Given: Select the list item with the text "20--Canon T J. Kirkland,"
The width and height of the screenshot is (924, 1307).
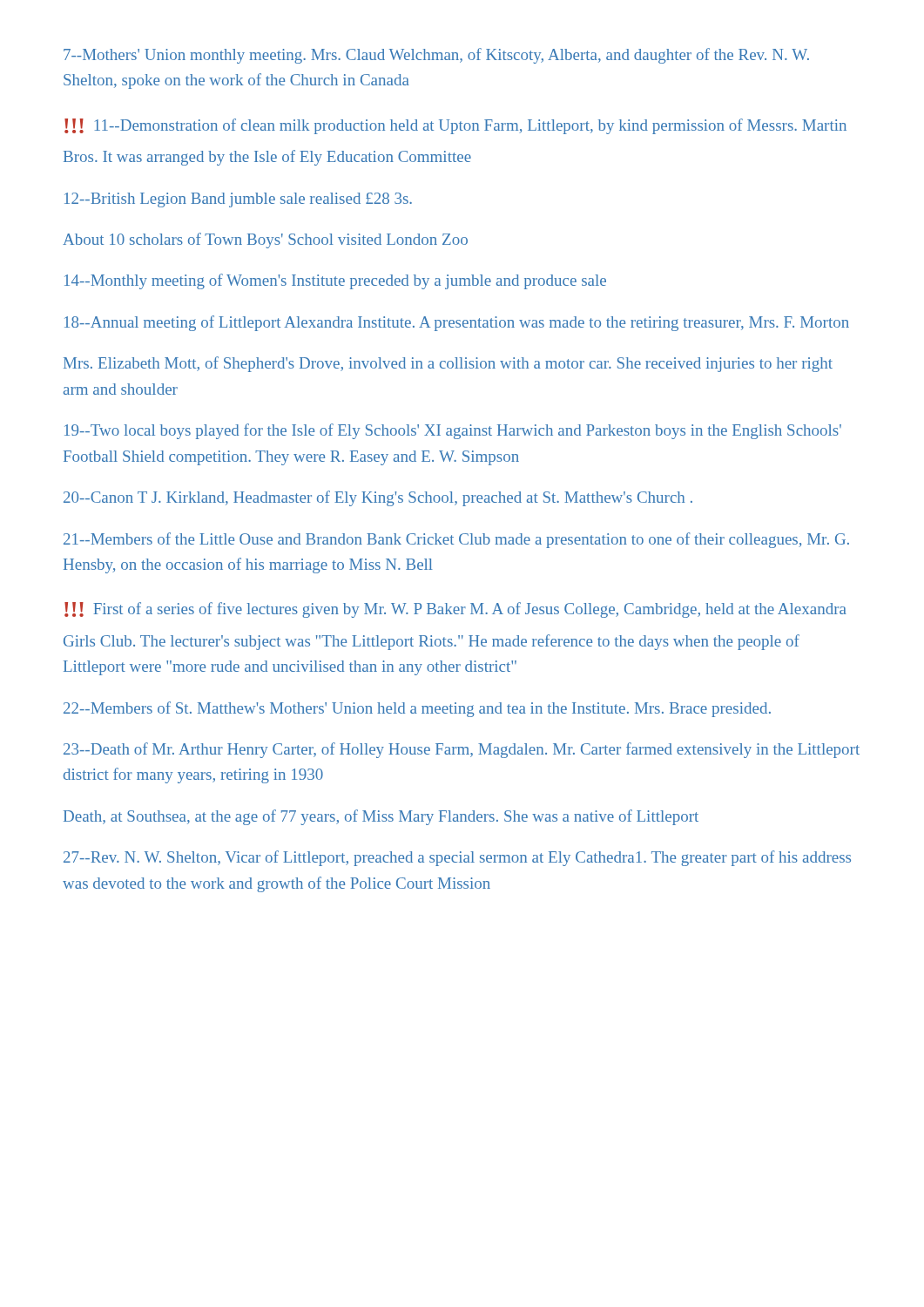Looking at the screenshot, I should 378,497.
